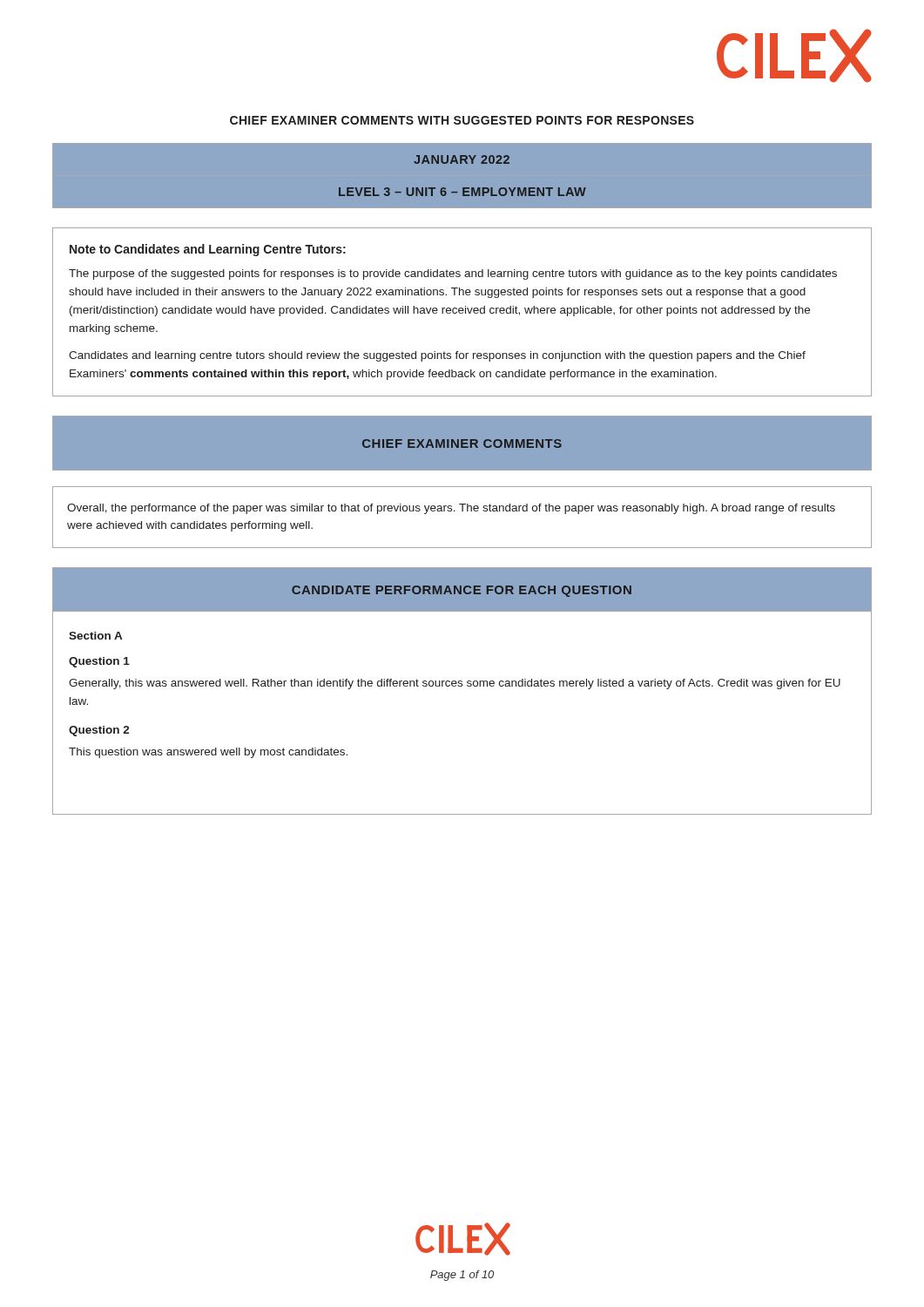
Task: Find the block starting "LEVEL 3 – UNIT 6"
Action: tap(462, 192)
